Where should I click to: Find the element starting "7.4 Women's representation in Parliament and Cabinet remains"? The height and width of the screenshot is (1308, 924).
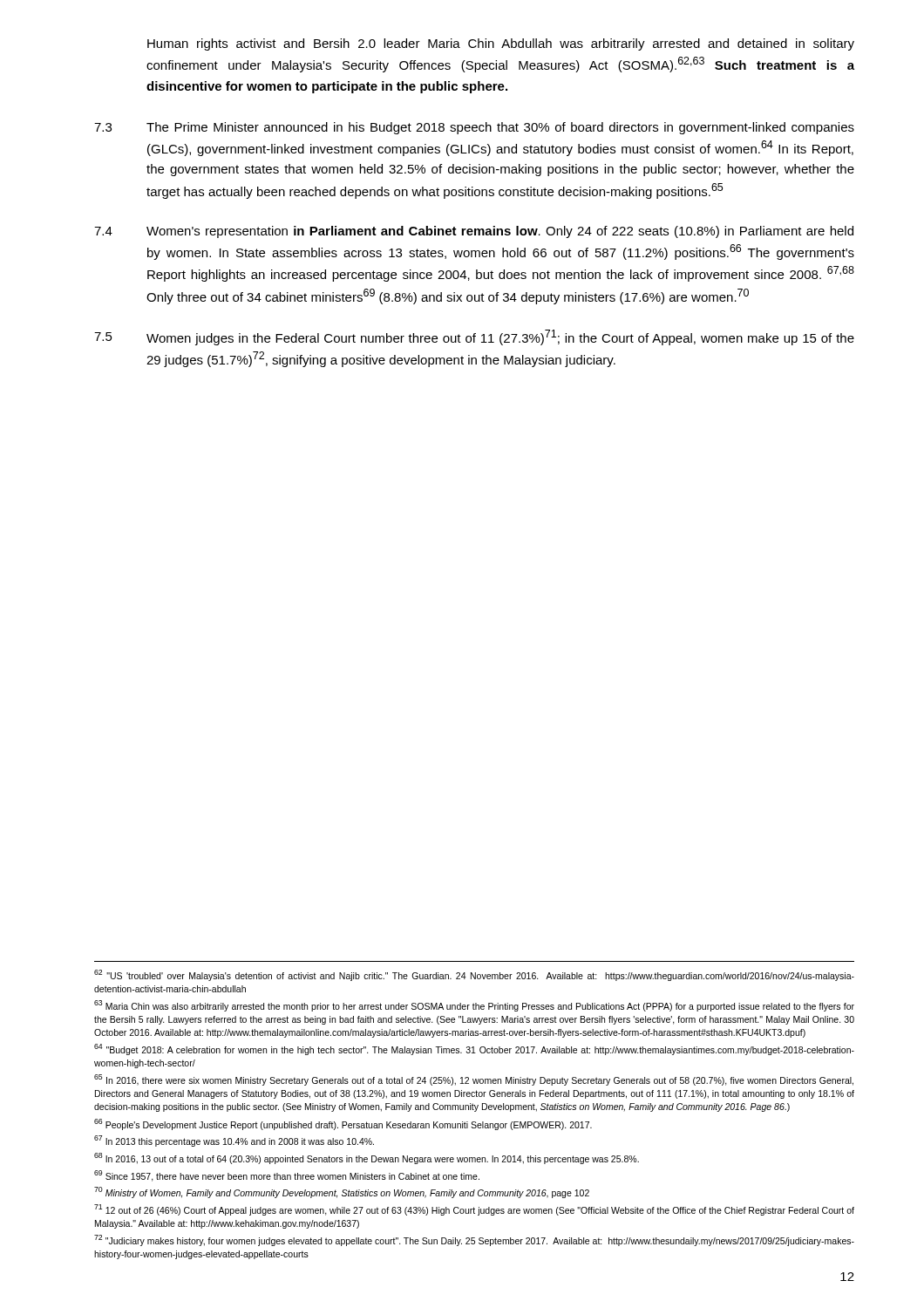[474, 264]
